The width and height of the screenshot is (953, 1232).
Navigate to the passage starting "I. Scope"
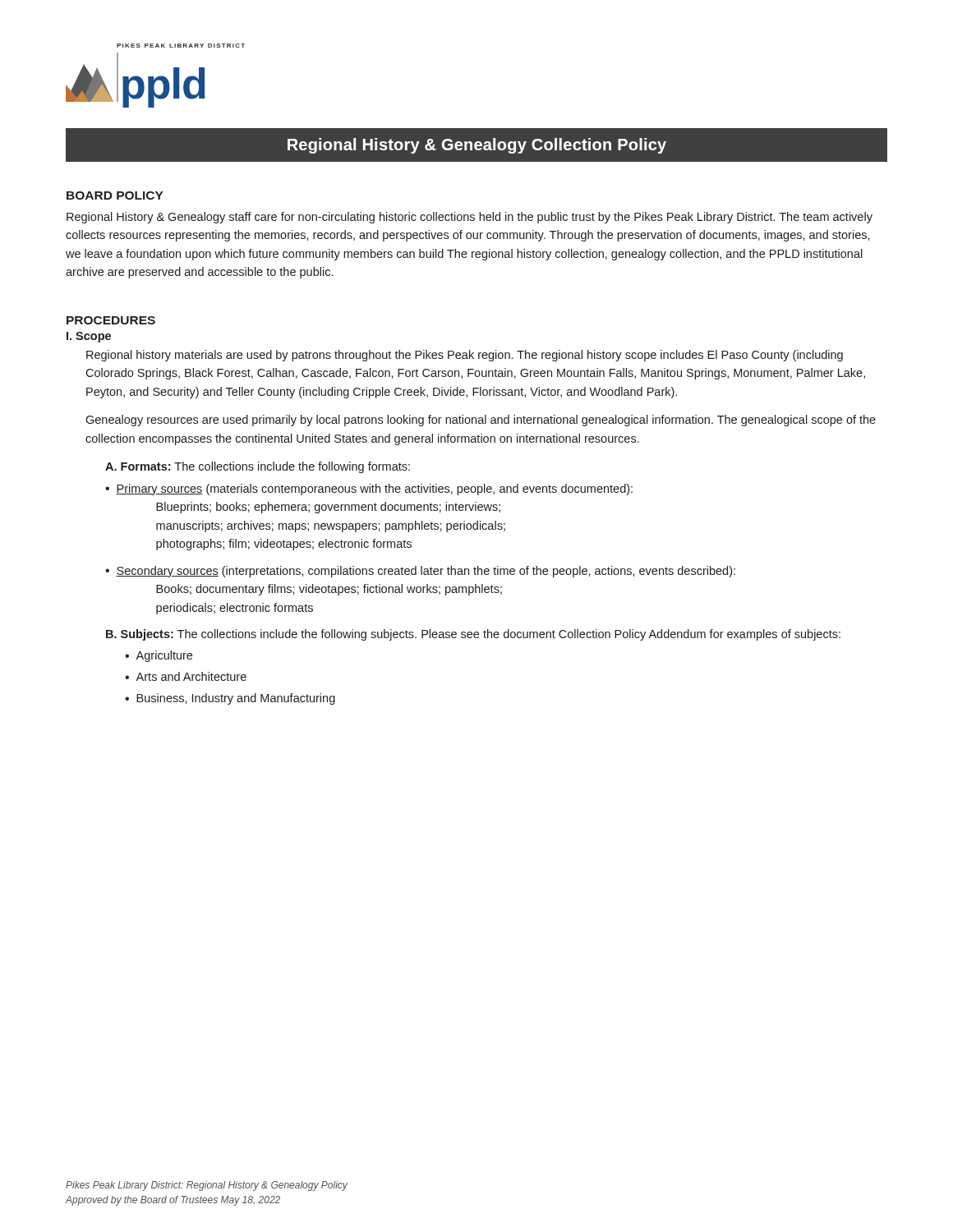(89, 336)
